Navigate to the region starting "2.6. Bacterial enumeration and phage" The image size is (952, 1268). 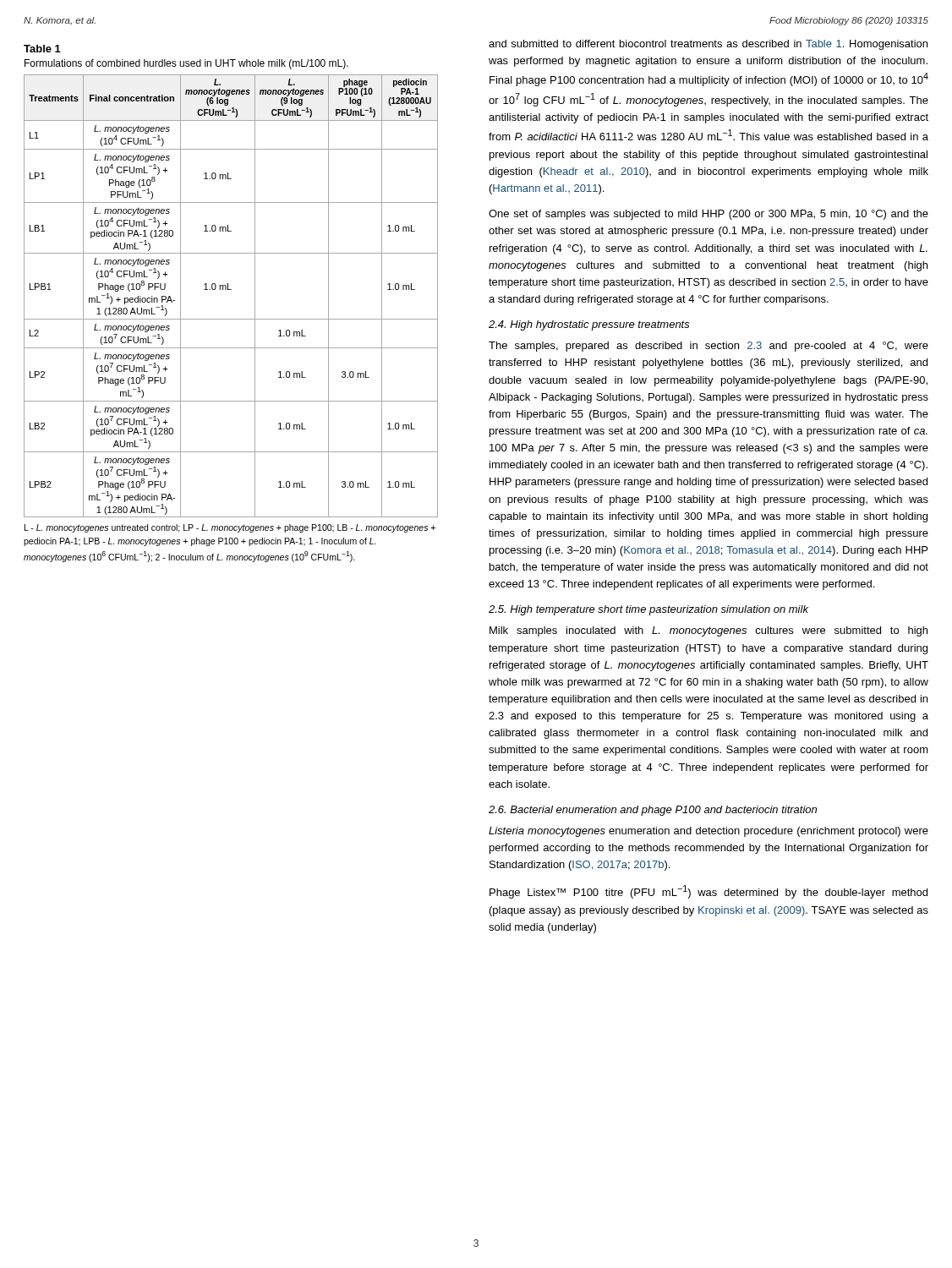point(708,810)
